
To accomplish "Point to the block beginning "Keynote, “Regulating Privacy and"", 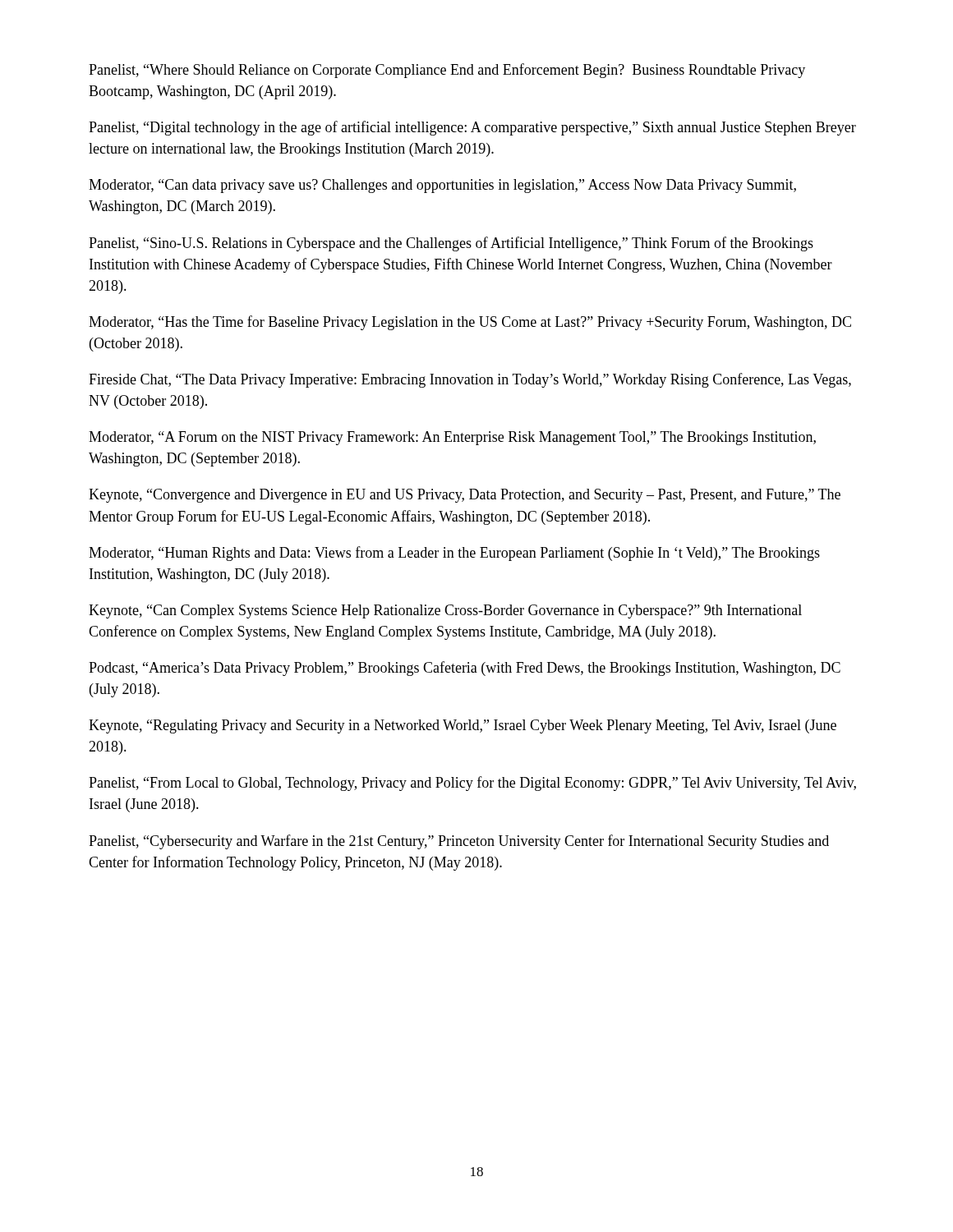I will (463, 736).
